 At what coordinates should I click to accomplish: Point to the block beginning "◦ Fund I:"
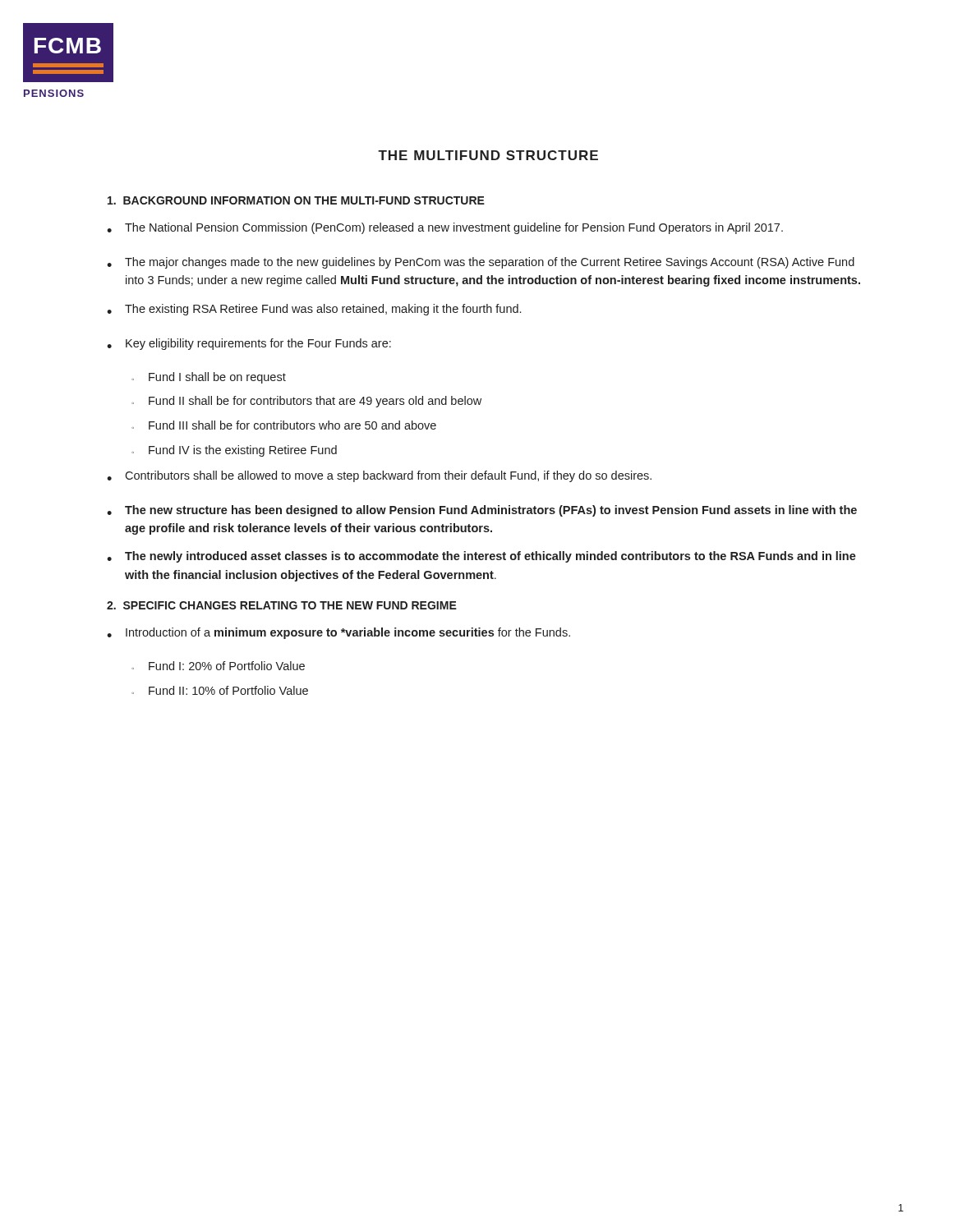click(x=218, y=667)
